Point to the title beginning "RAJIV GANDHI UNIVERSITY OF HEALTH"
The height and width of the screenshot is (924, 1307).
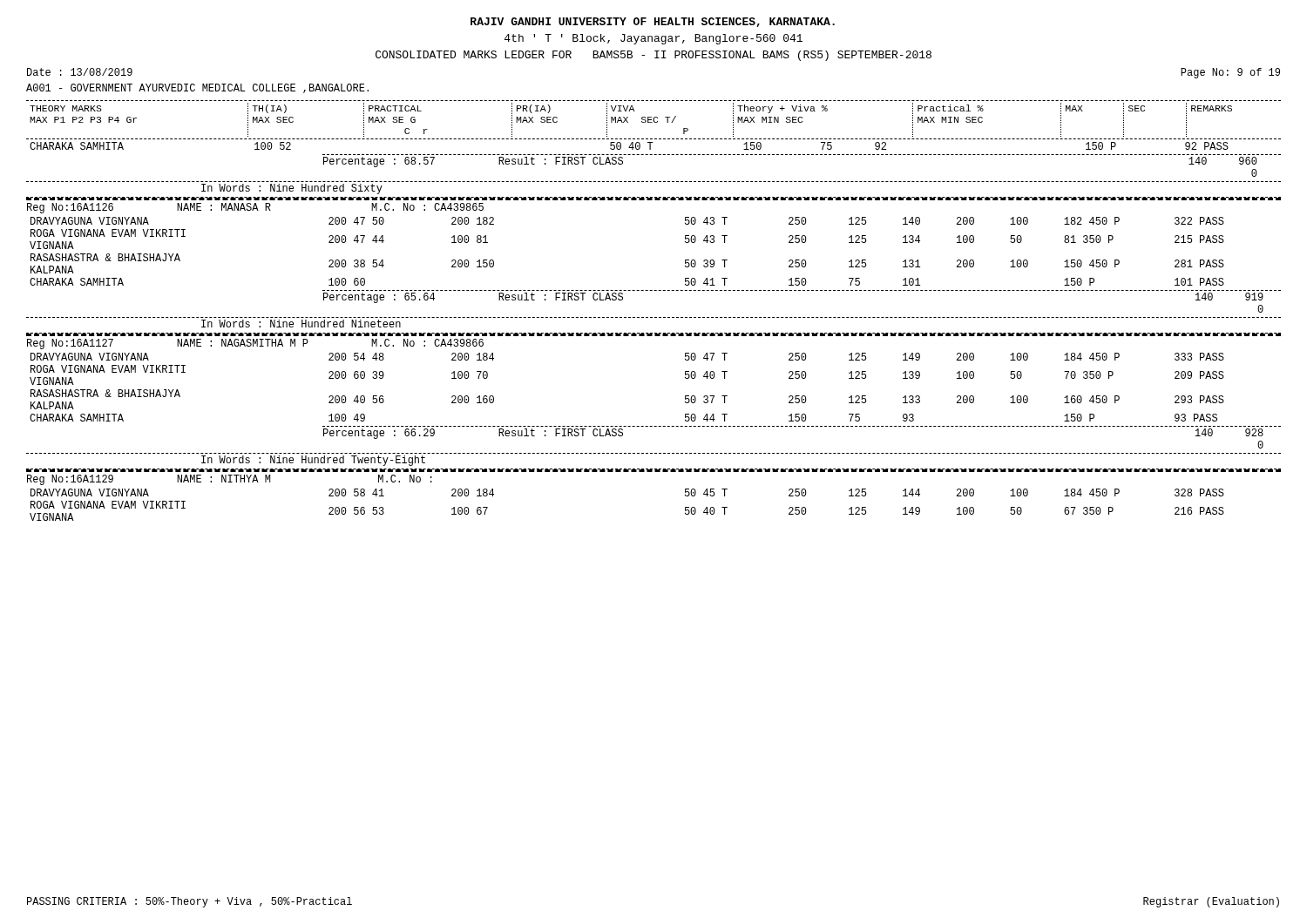point(654,22)
